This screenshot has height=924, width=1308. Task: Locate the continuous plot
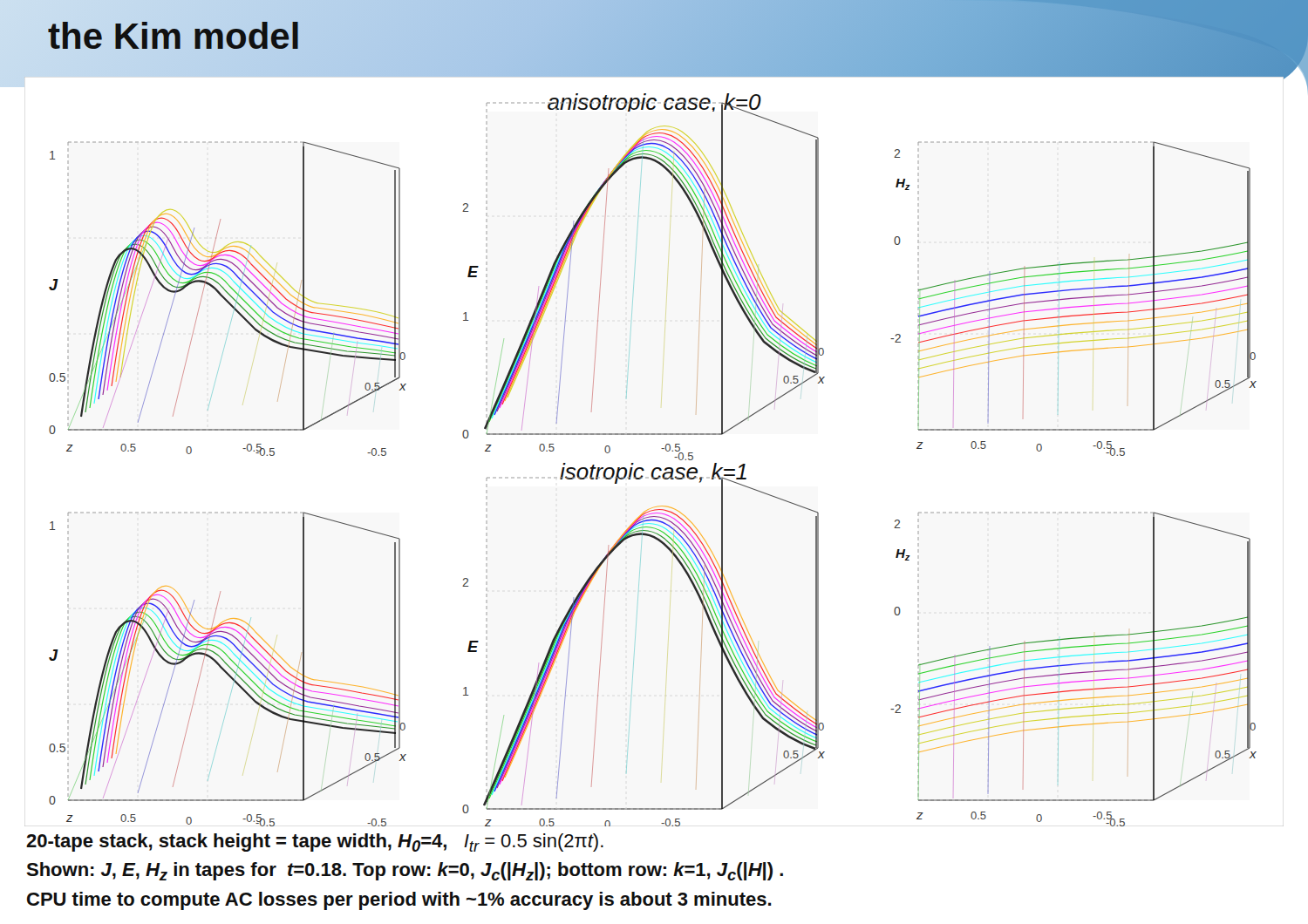click(654, 452)
